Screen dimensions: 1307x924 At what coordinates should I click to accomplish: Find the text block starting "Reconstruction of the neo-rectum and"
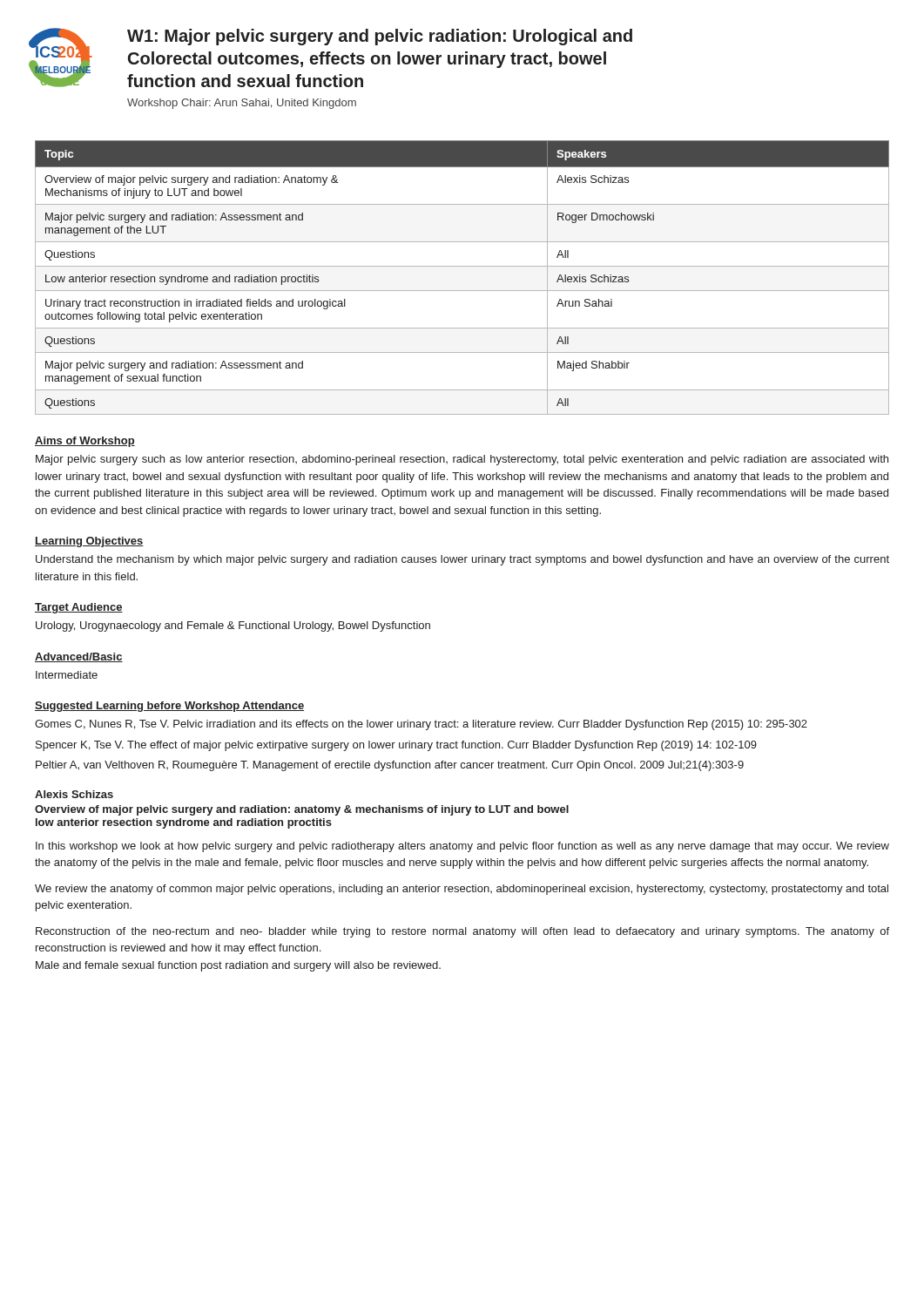click(462, 932)
